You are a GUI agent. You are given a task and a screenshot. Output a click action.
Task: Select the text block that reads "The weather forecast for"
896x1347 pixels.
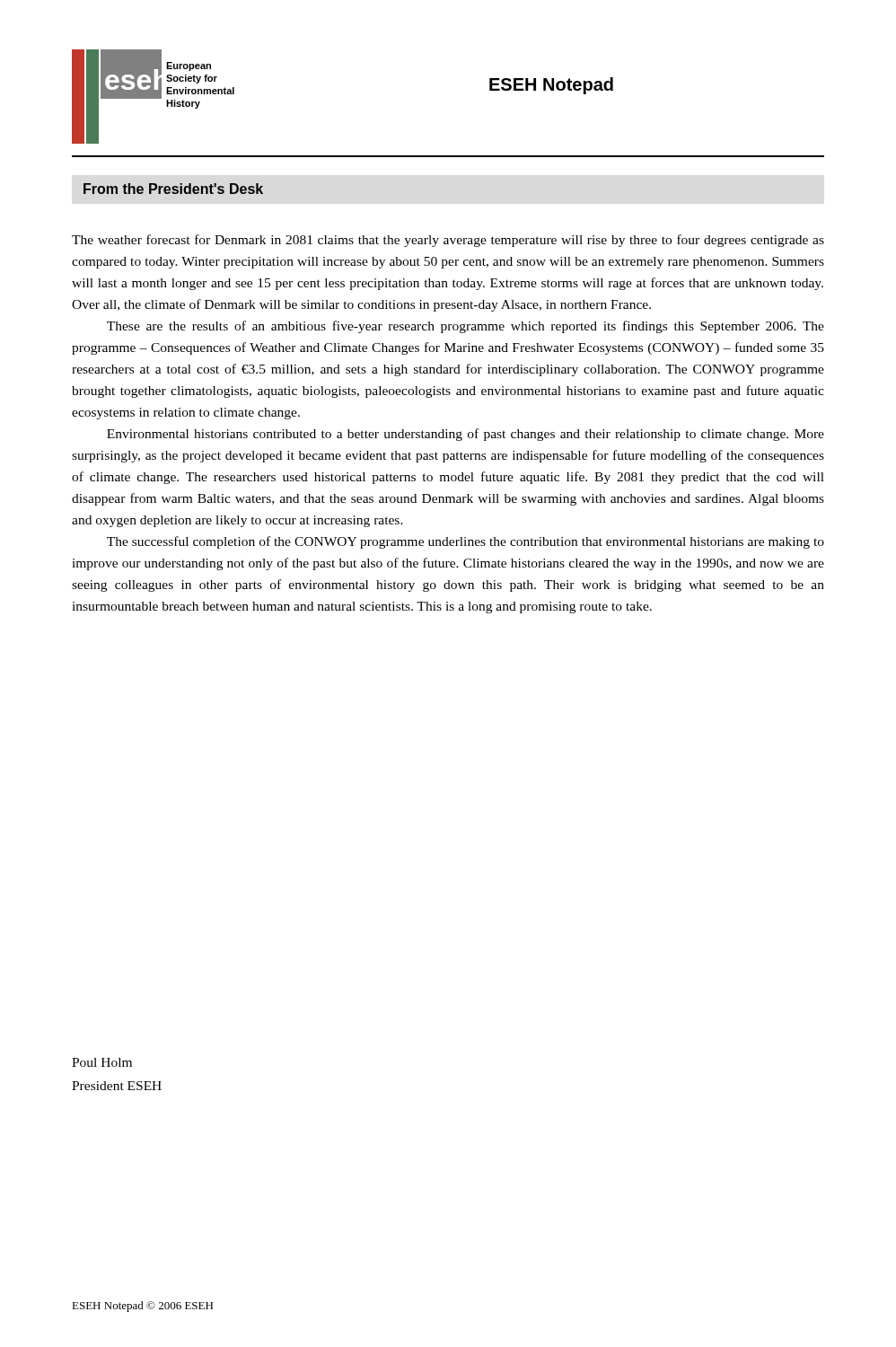448,272
